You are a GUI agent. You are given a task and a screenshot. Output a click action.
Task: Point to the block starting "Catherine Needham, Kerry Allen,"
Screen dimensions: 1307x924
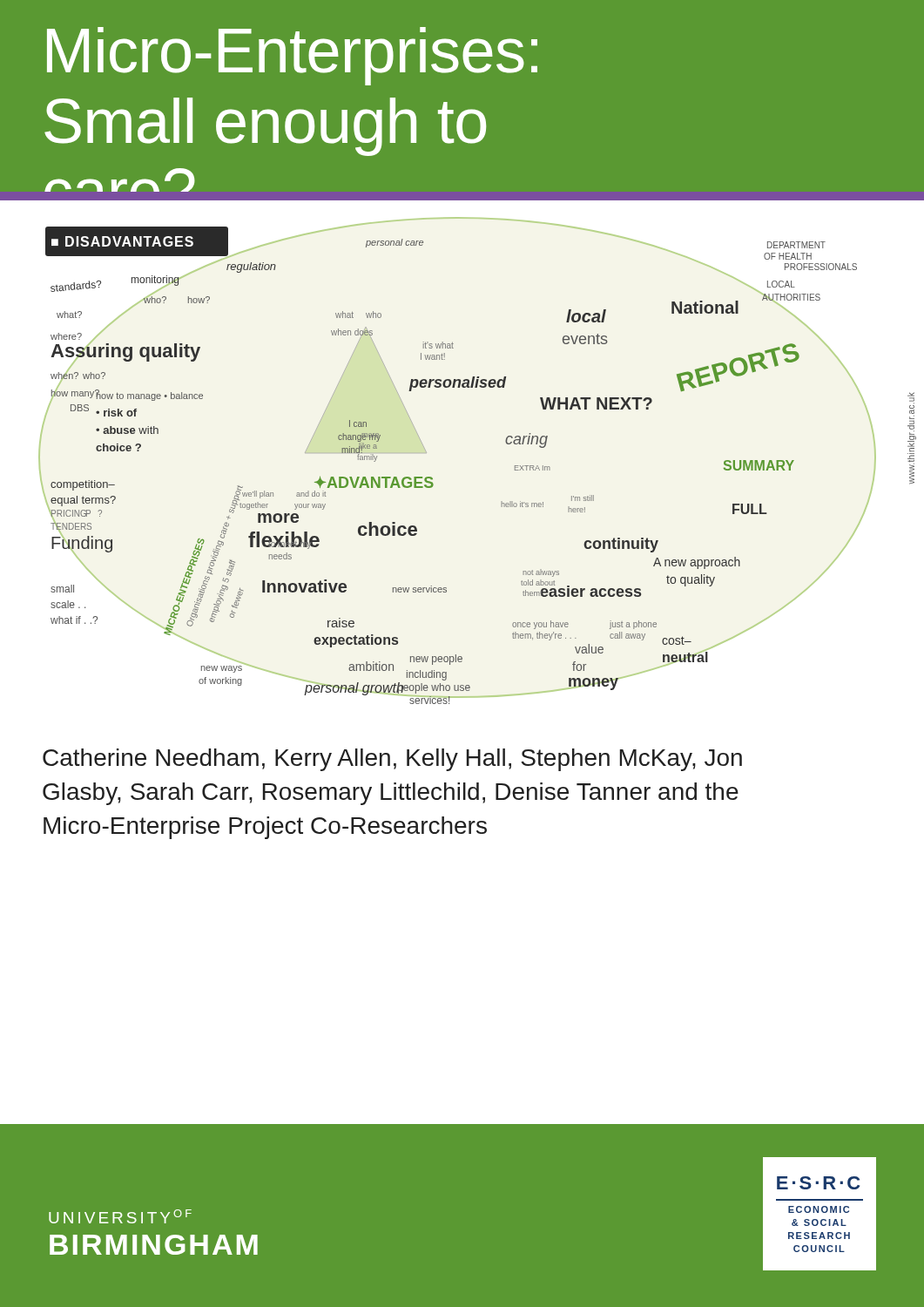tap(399, 792)
